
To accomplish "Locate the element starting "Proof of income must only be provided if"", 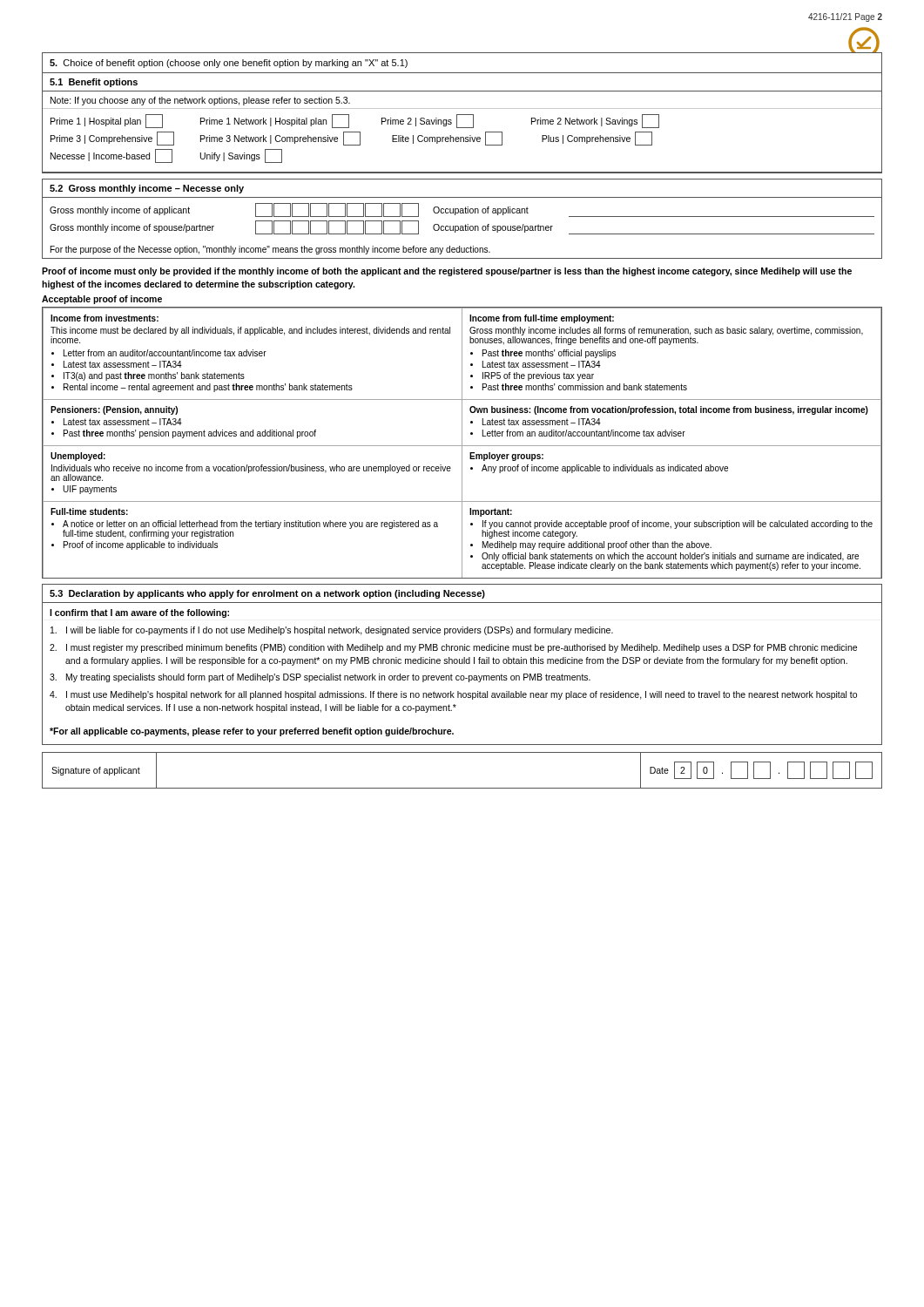I will 447,277.
